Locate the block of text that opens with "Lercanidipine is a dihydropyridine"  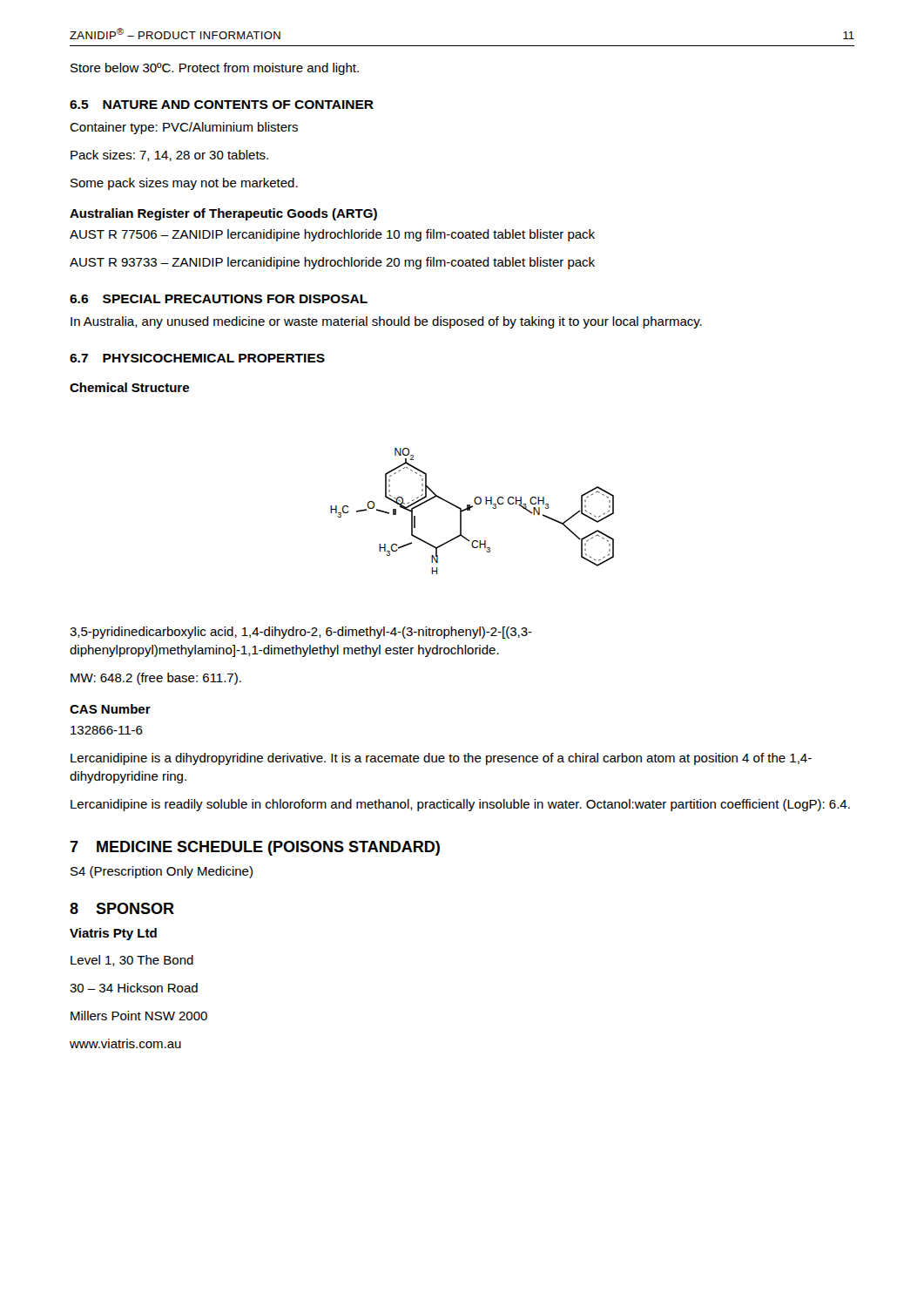click(x=441, y=767)
